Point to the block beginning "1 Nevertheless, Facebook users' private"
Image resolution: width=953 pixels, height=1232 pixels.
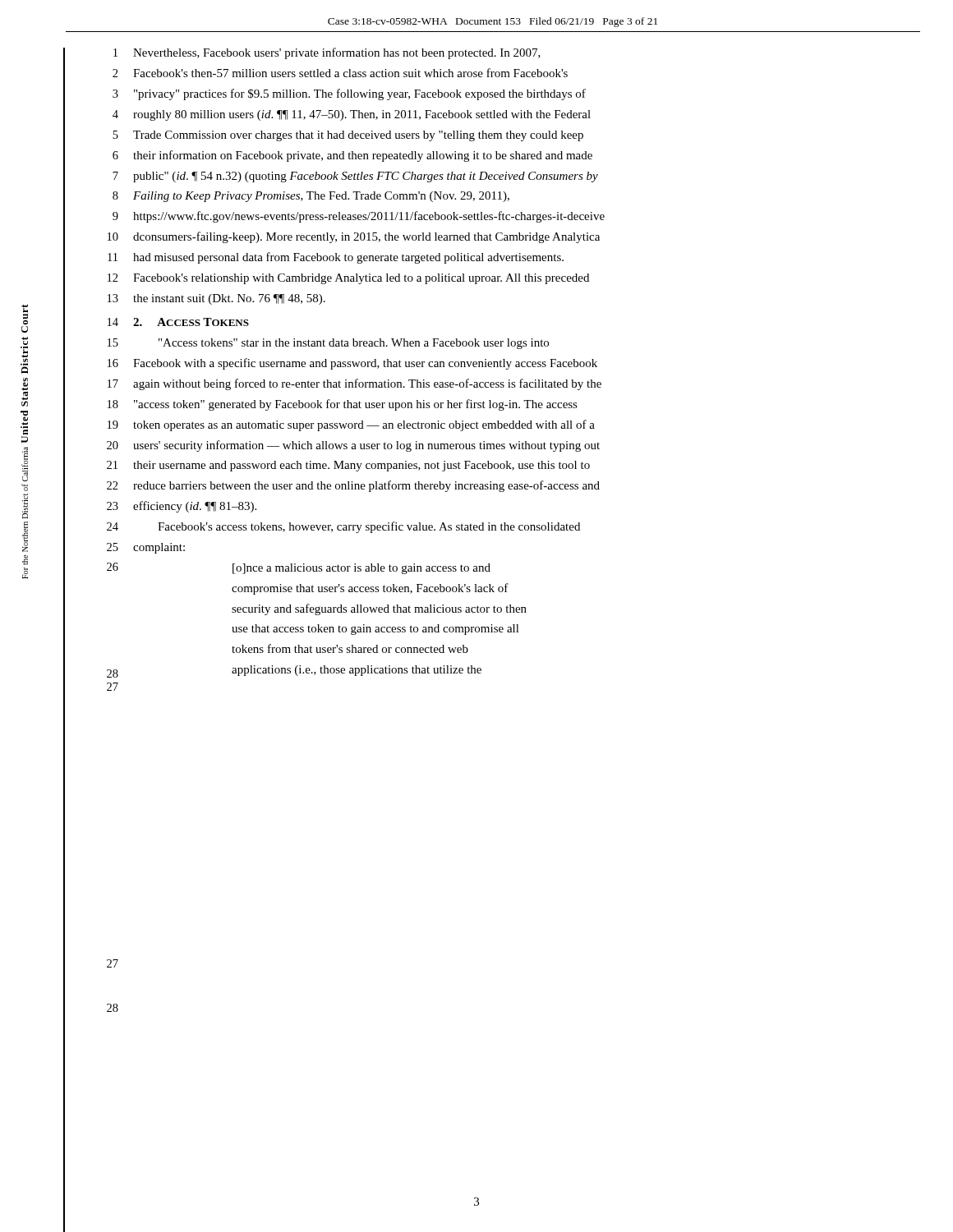pyautogui.click(x=502, y=176)
